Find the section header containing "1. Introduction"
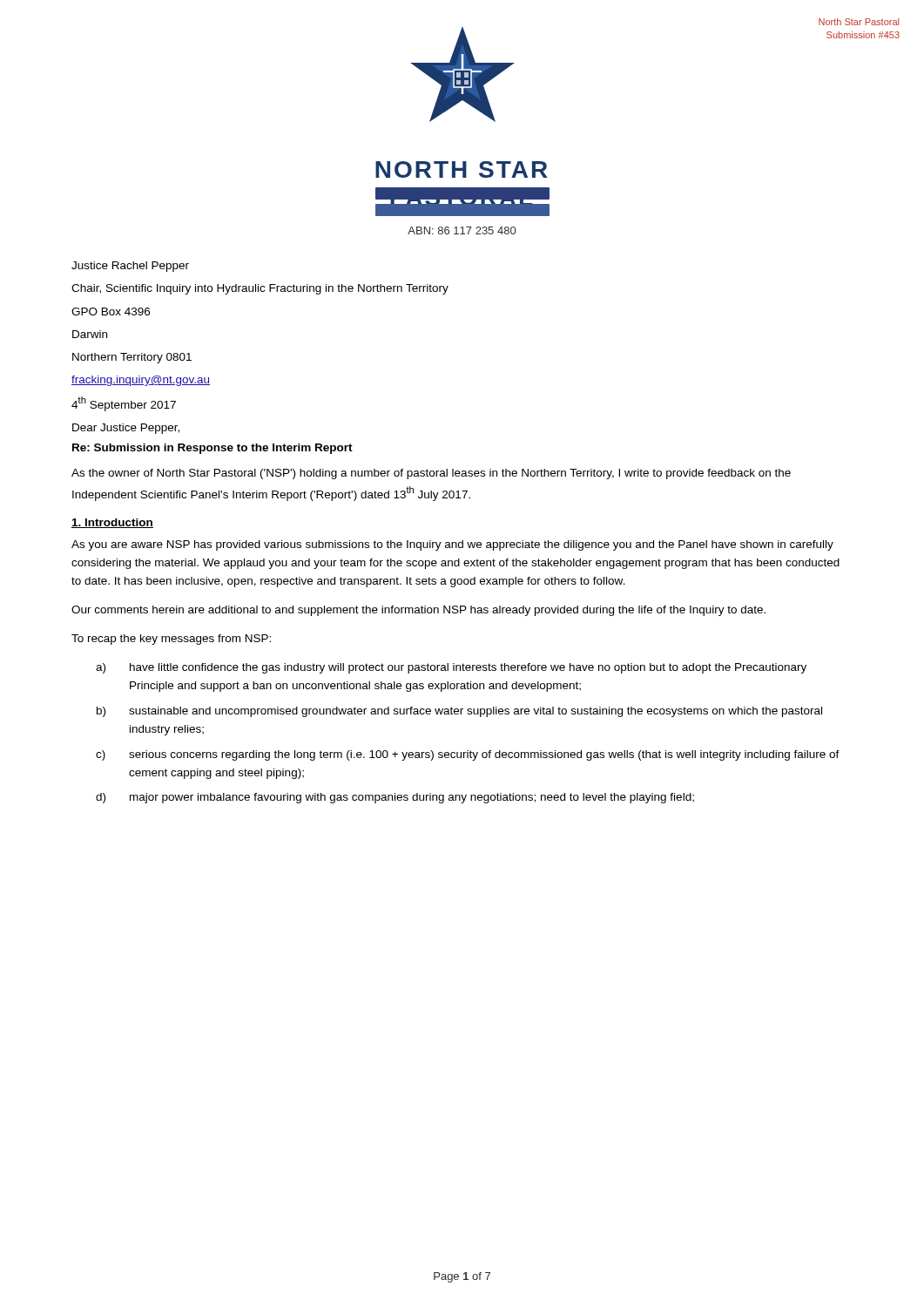 [x=112, y=523]
